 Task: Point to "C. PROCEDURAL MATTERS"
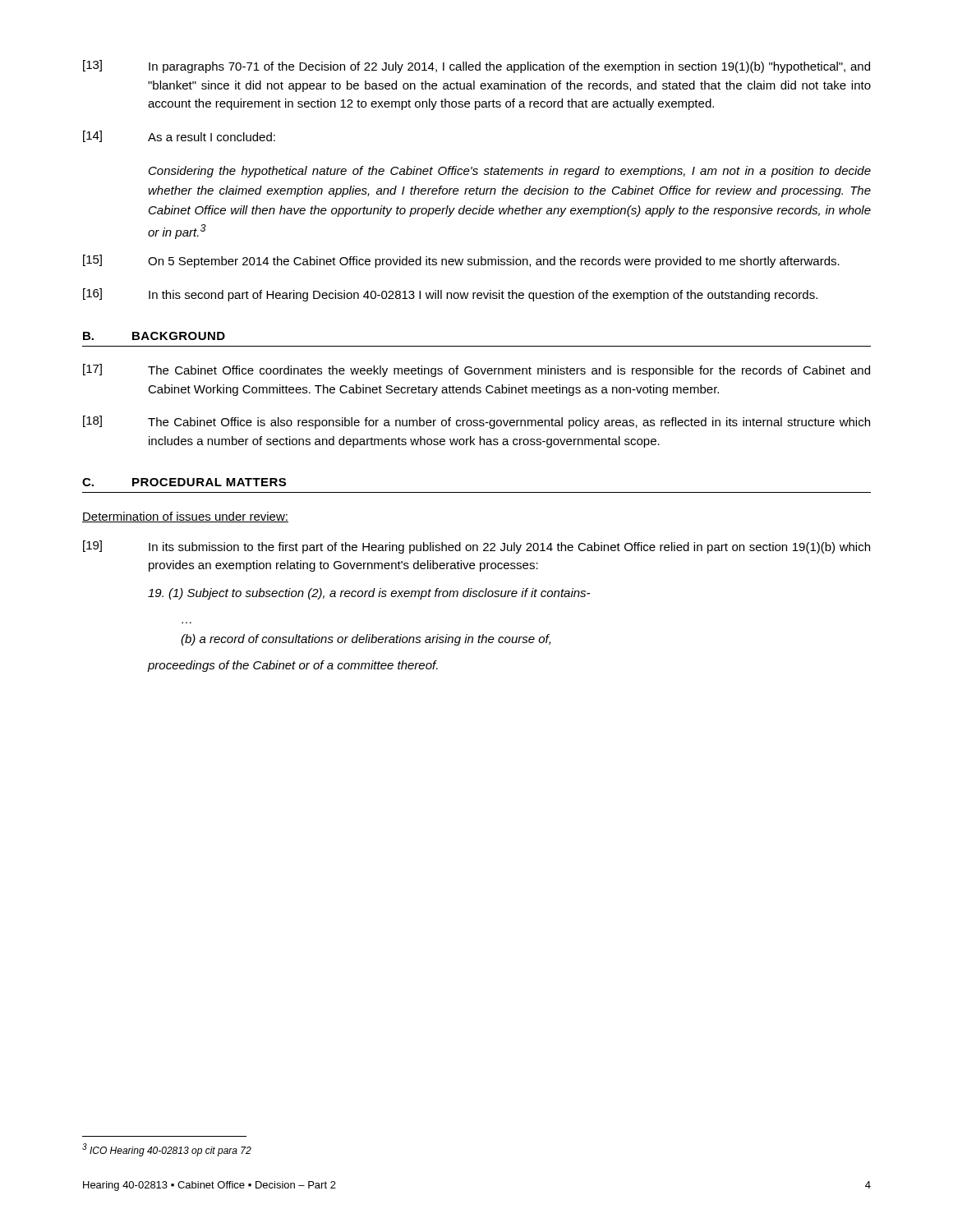tap(185, 482)
